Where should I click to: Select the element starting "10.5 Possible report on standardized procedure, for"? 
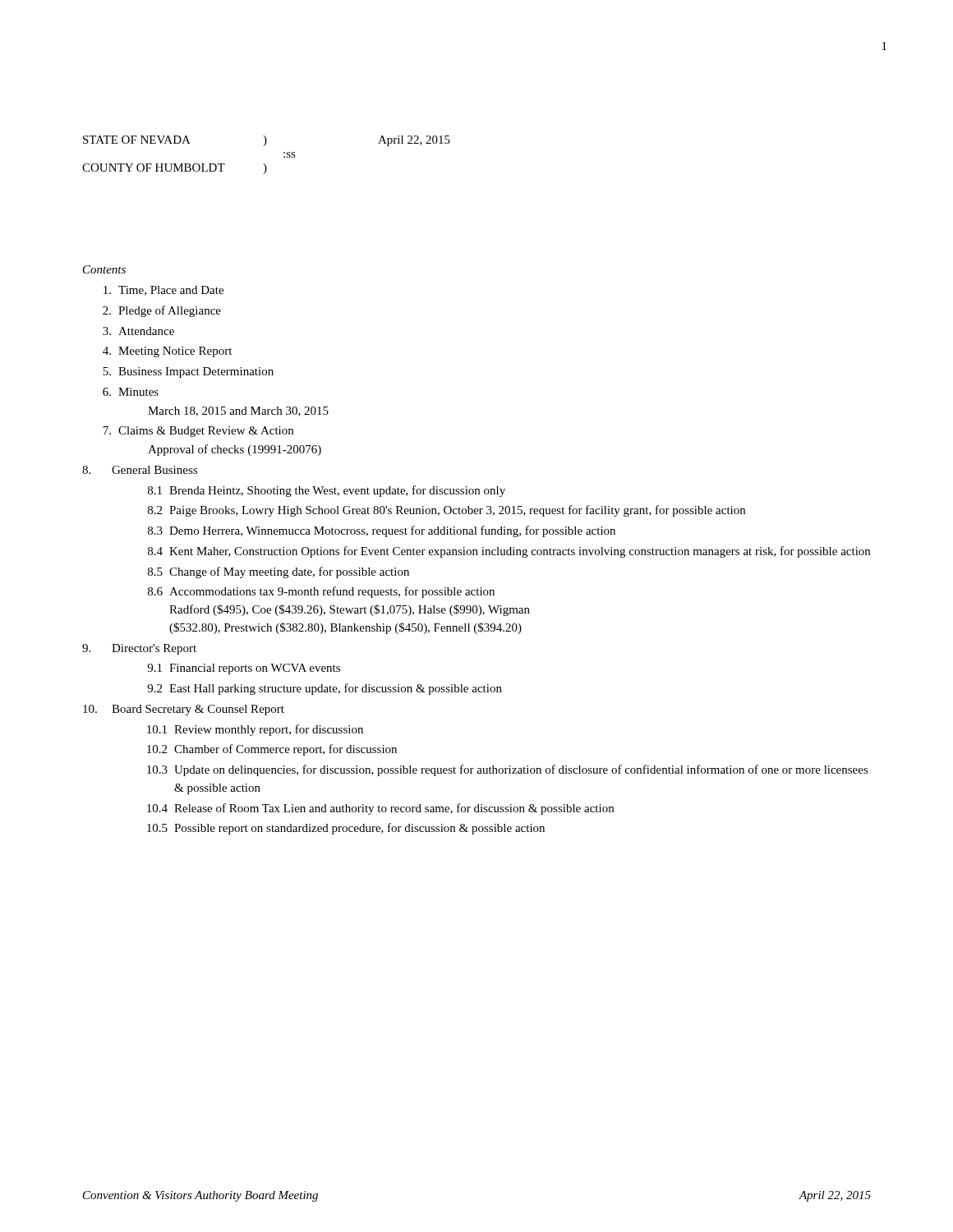tap(501, 829)
